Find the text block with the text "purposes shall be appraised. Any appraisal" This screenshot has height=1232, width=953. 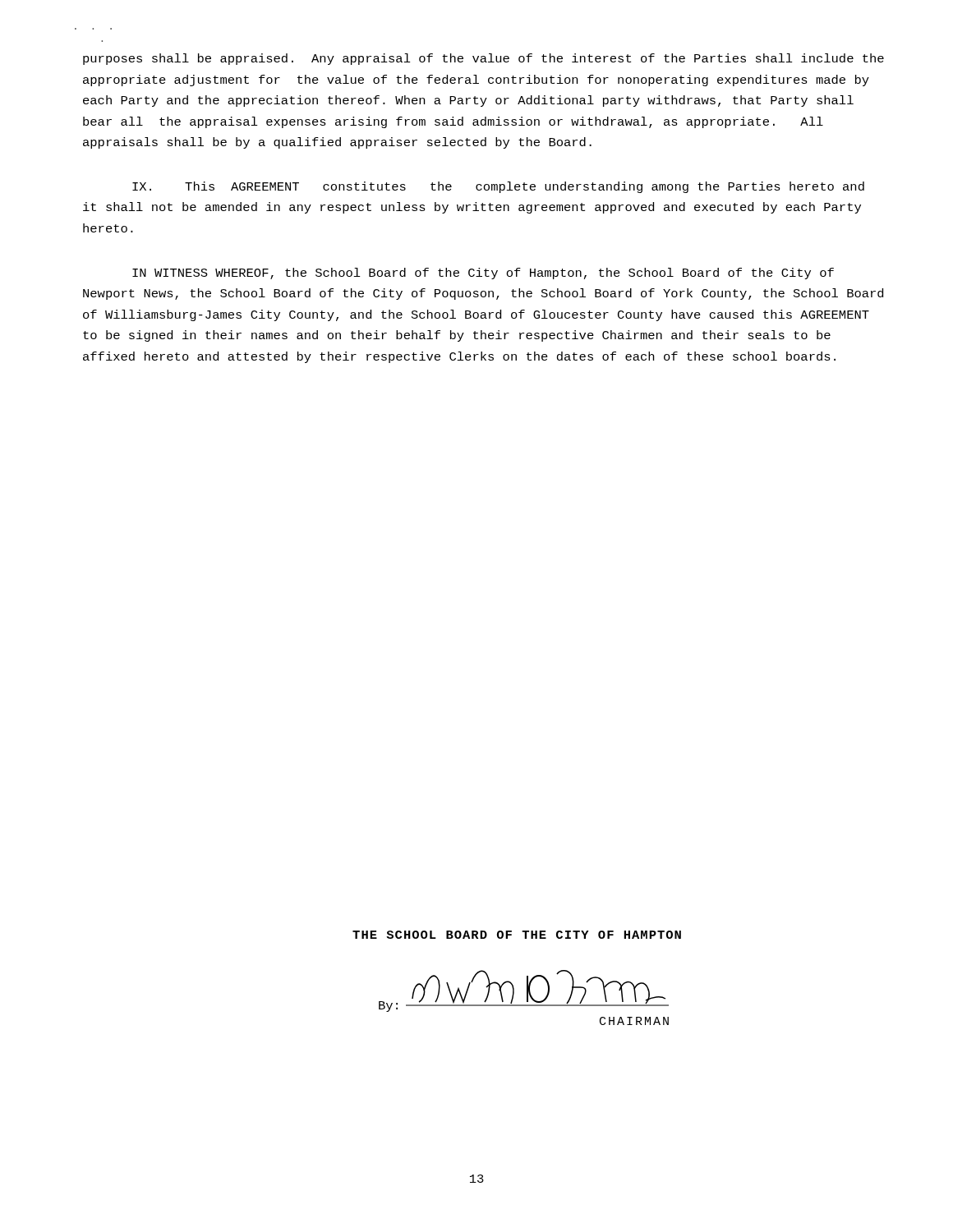click(483, 101)
